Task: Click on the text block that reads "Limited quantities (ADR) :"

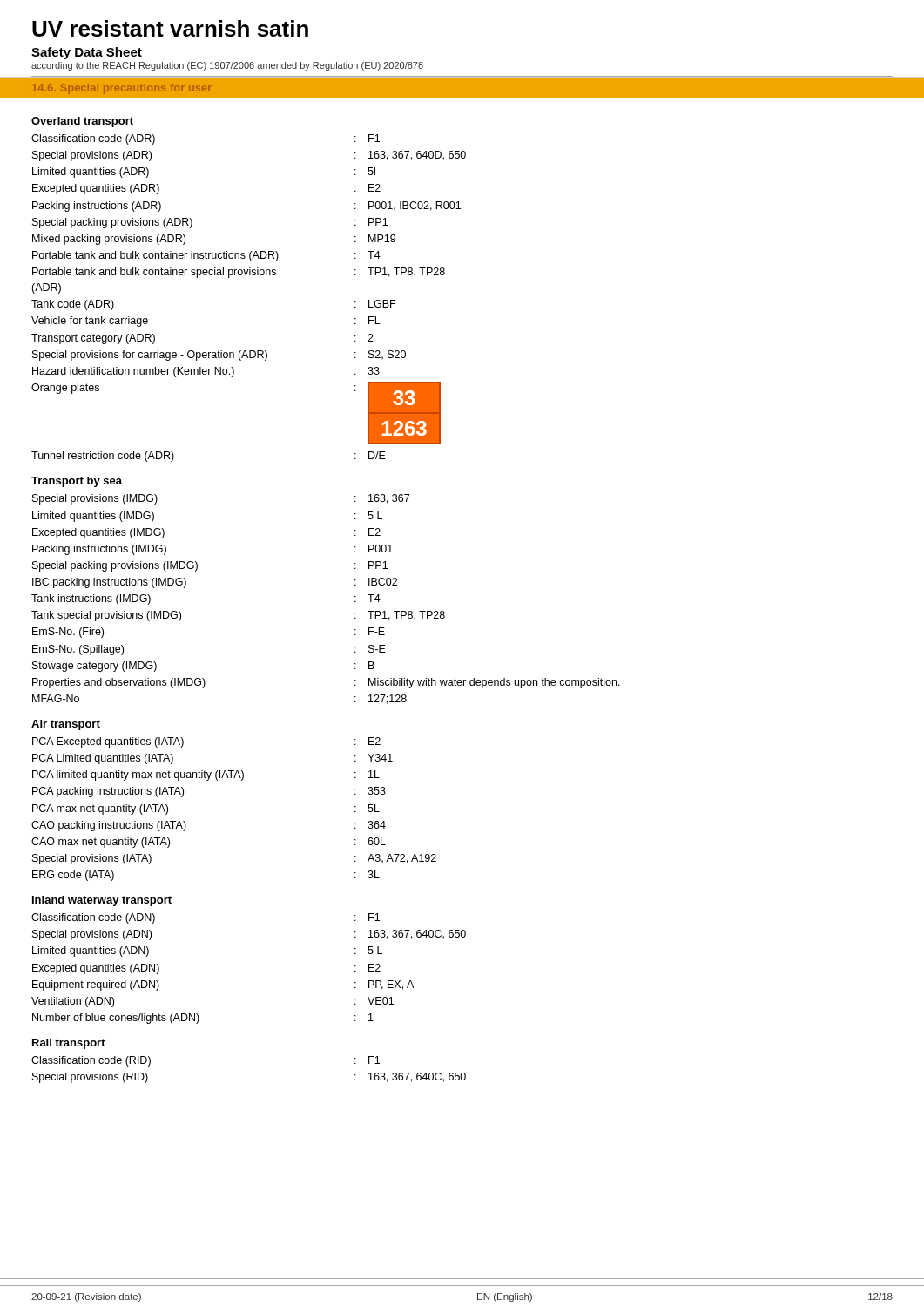Action: pos(89,172)
